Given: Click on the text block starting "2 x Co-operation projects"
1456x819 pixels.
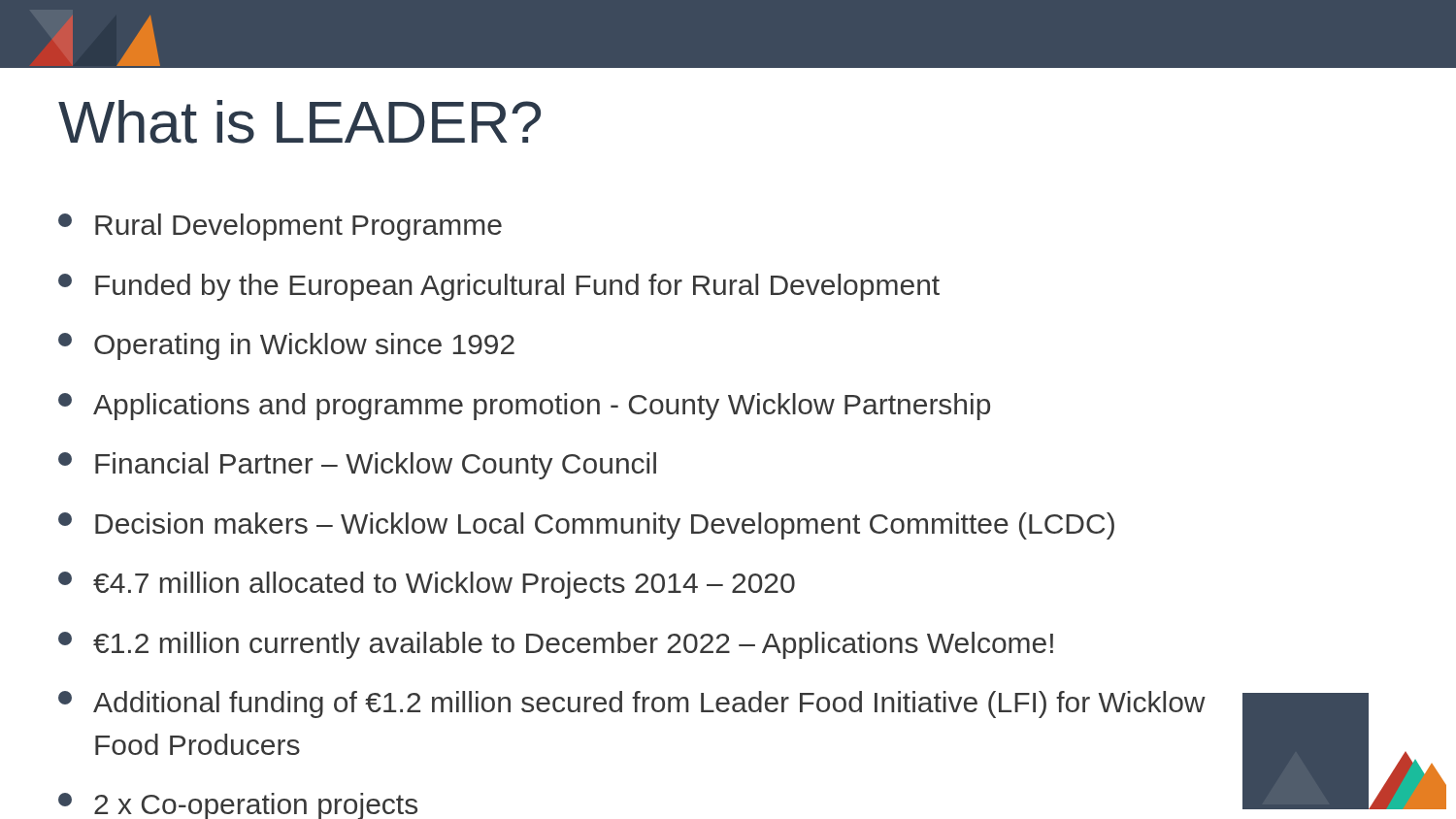Looking at the screenshot, I should pyautogui.click(x=238, y=801).
